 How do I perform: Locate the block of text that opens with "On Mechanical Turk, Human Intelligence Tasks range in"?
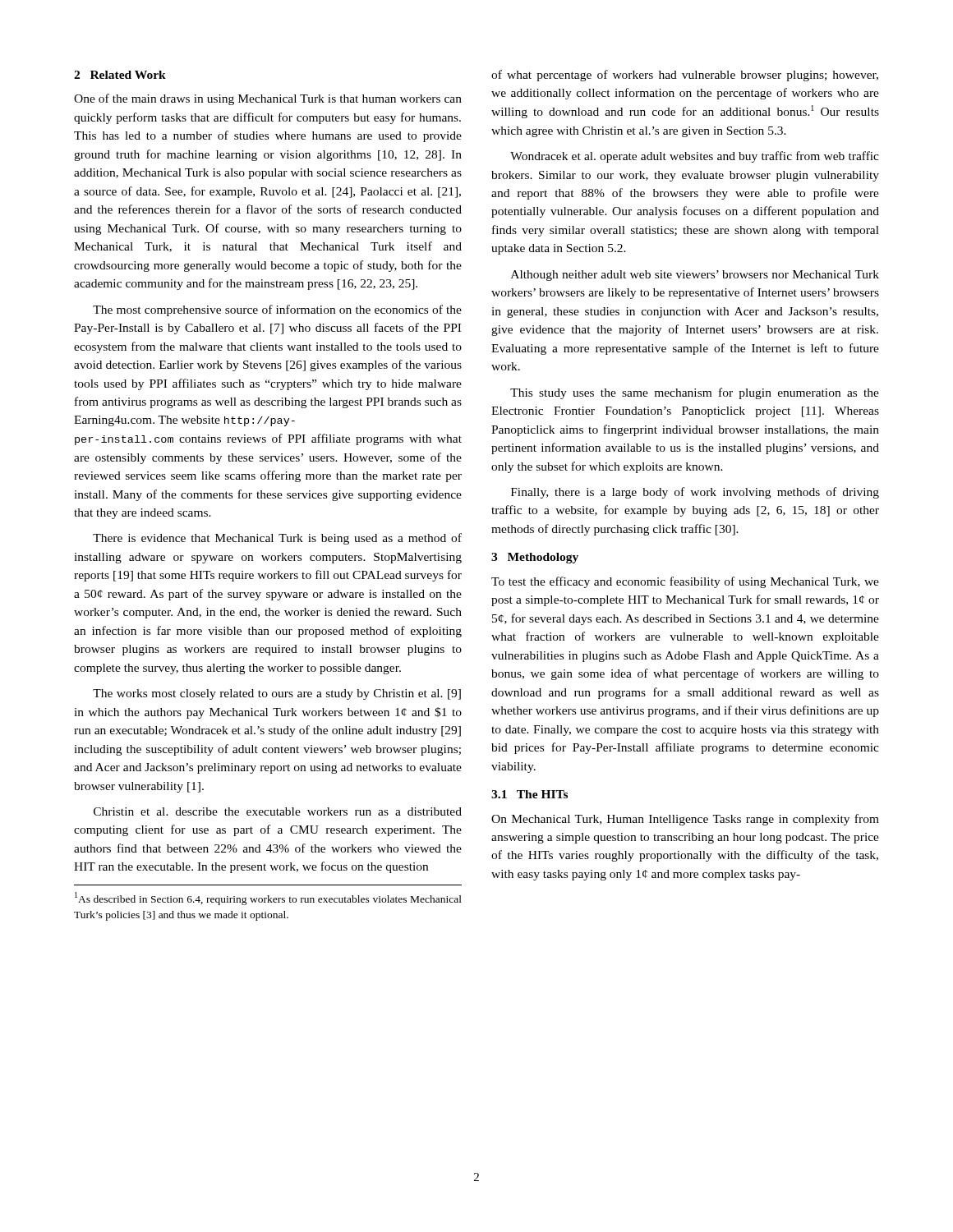685,846
